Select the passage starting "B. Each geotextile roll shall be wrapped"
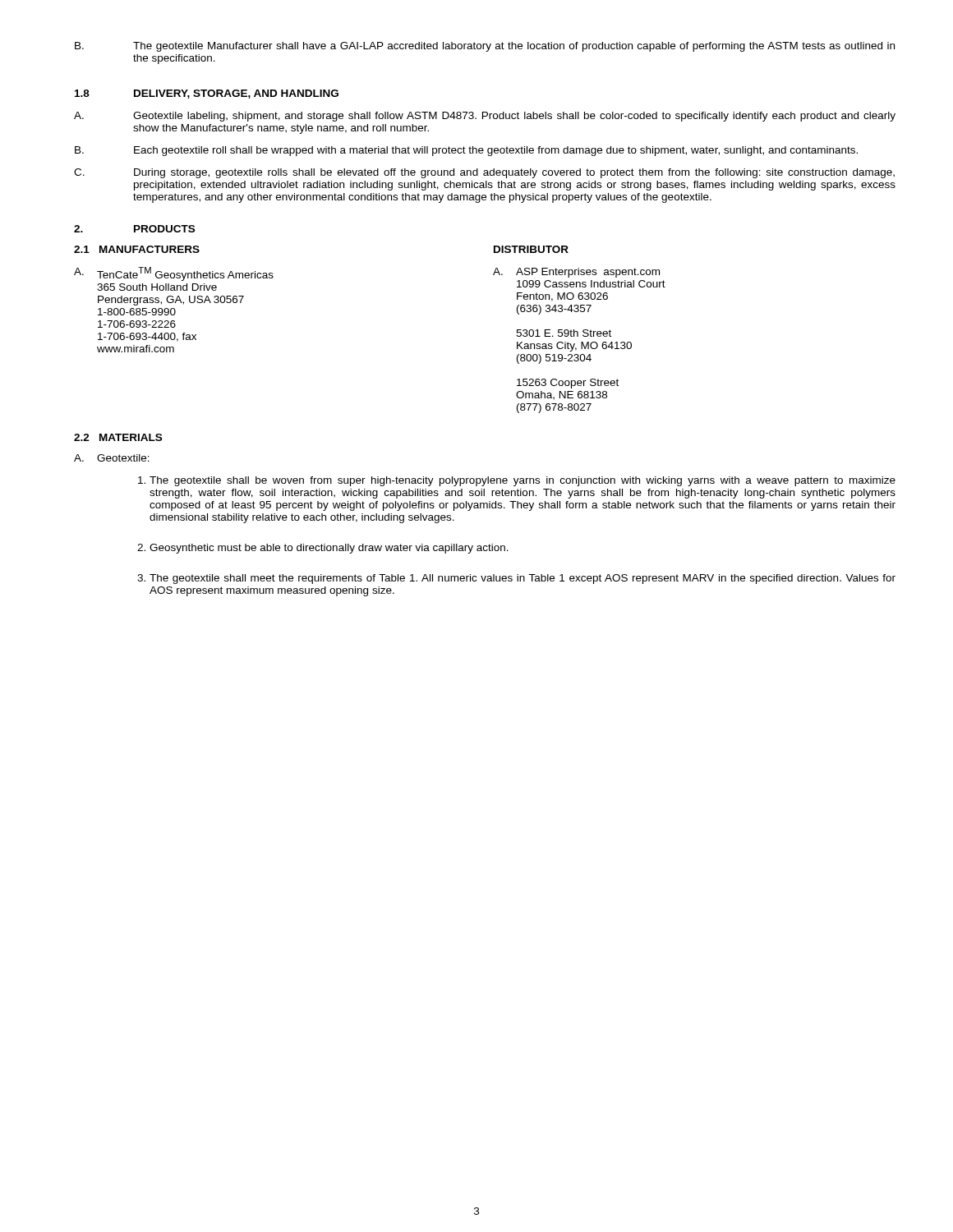 tap(485, 150)
